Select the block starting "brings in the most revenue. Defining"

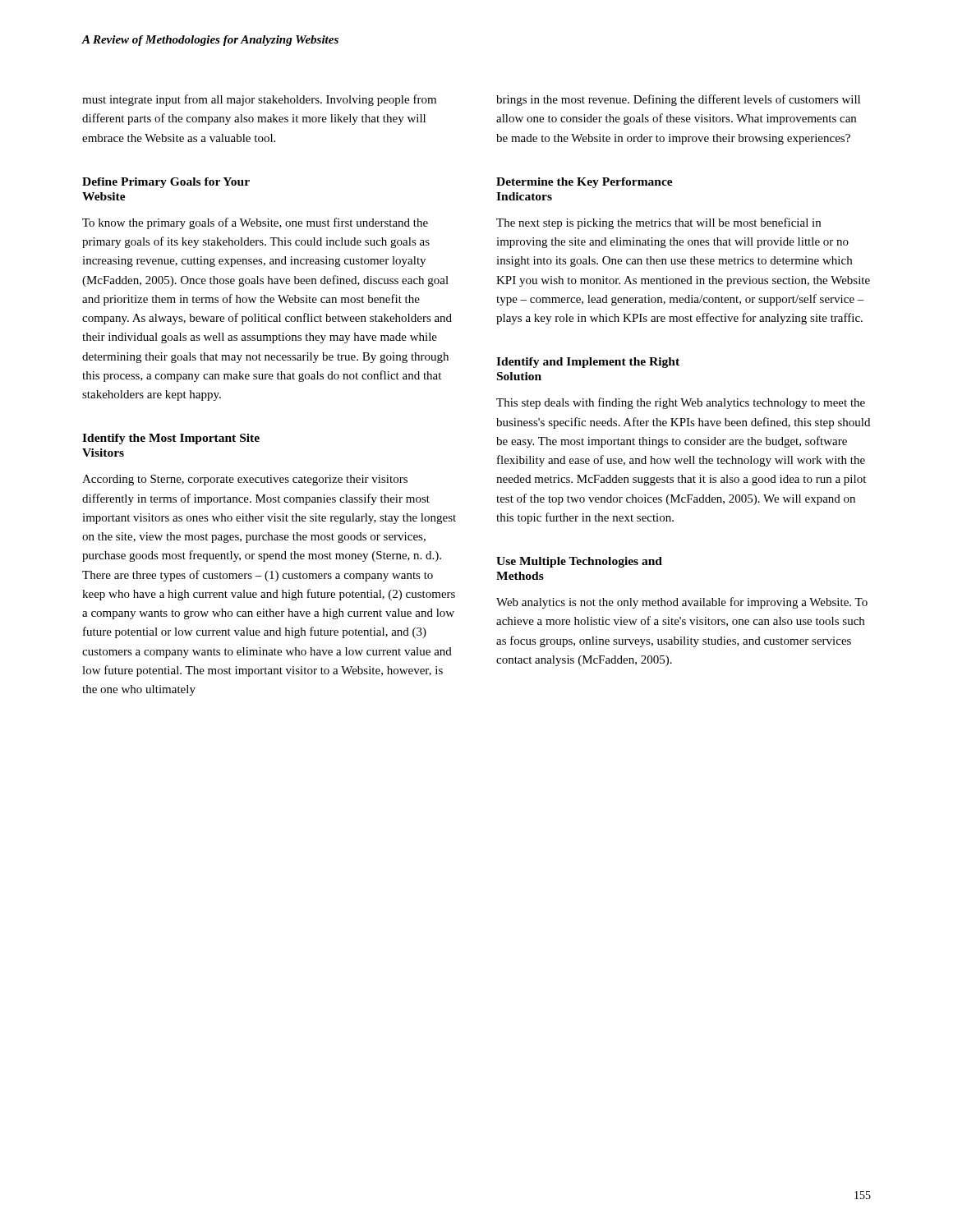click(684, 119)
